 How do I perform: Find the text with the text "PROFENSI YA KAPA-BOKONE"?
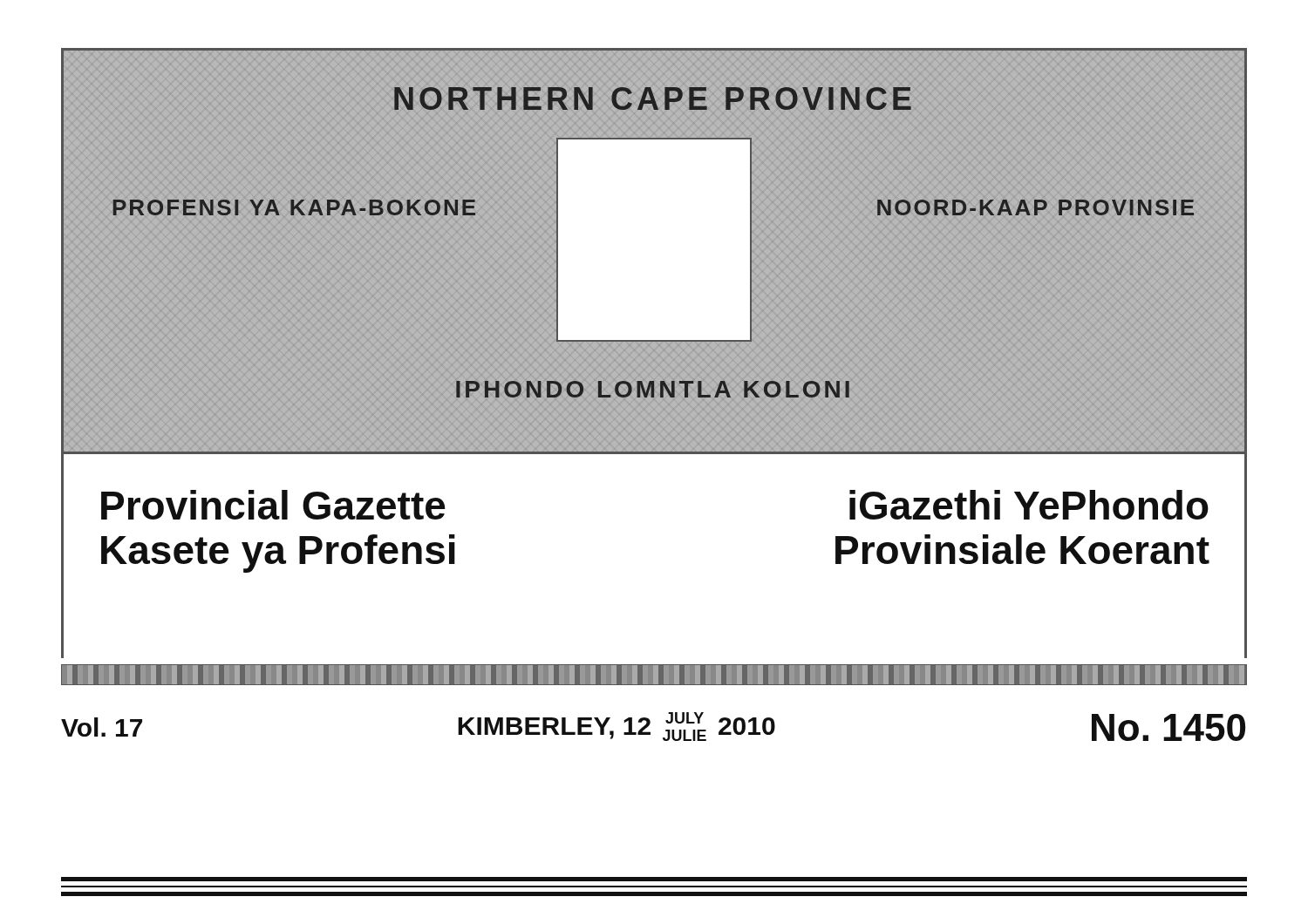[x=295, y=207]
